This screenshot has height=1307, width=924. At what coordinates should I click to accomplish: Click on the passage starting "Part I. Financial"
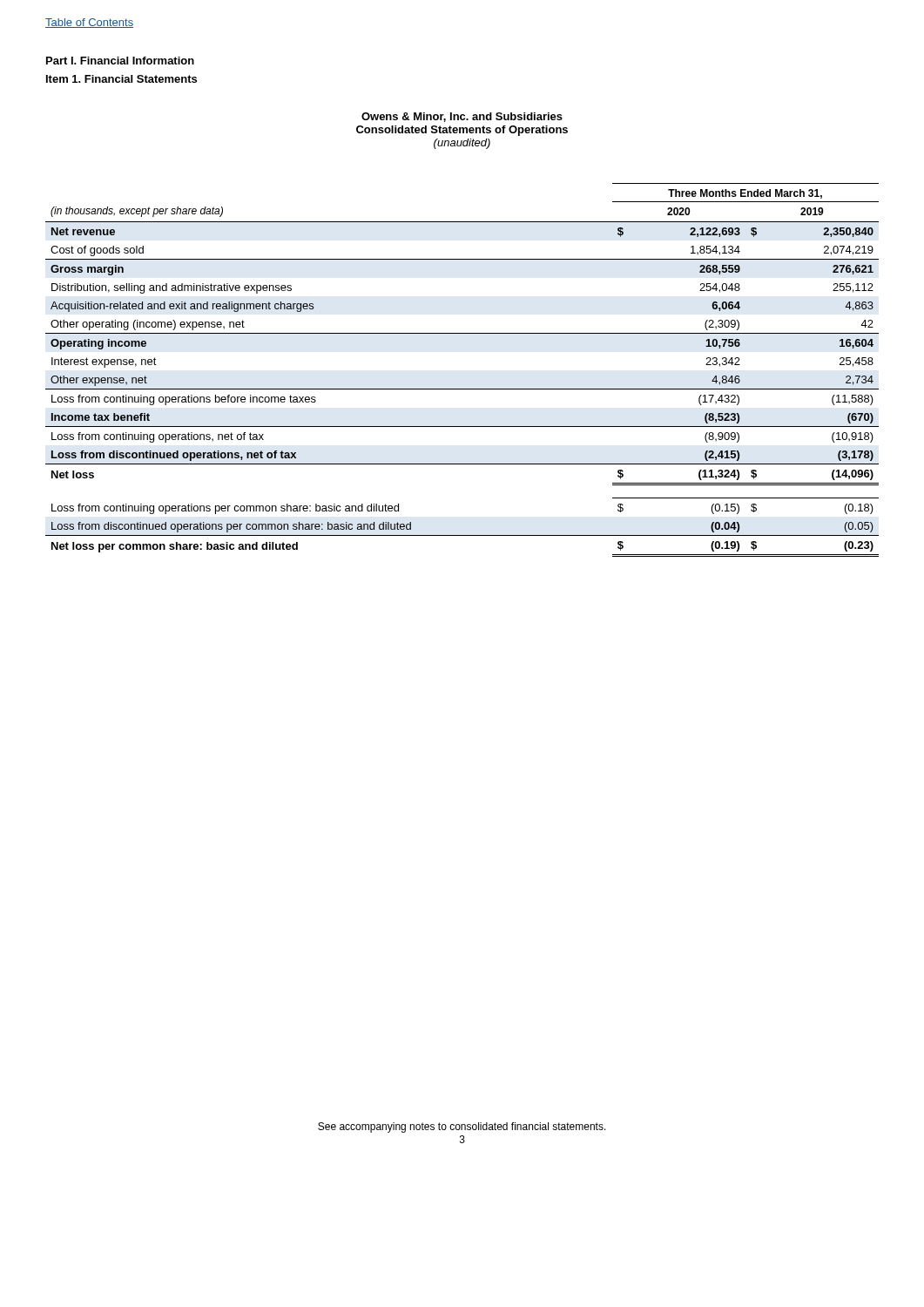[x=120, y=61]
